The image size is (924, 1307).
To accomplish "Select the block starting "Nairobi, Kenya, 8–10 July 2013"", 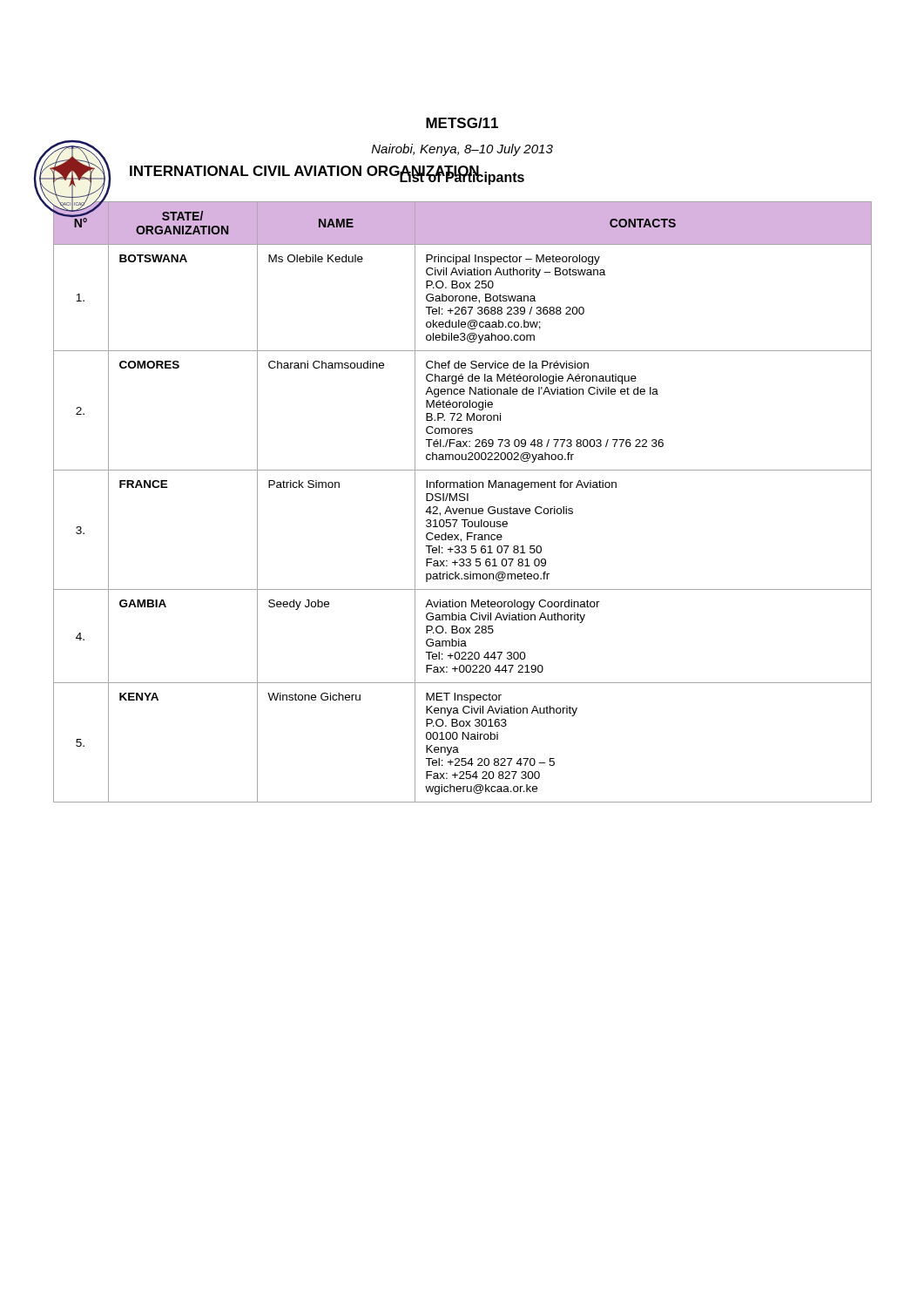I will (462, 149).
